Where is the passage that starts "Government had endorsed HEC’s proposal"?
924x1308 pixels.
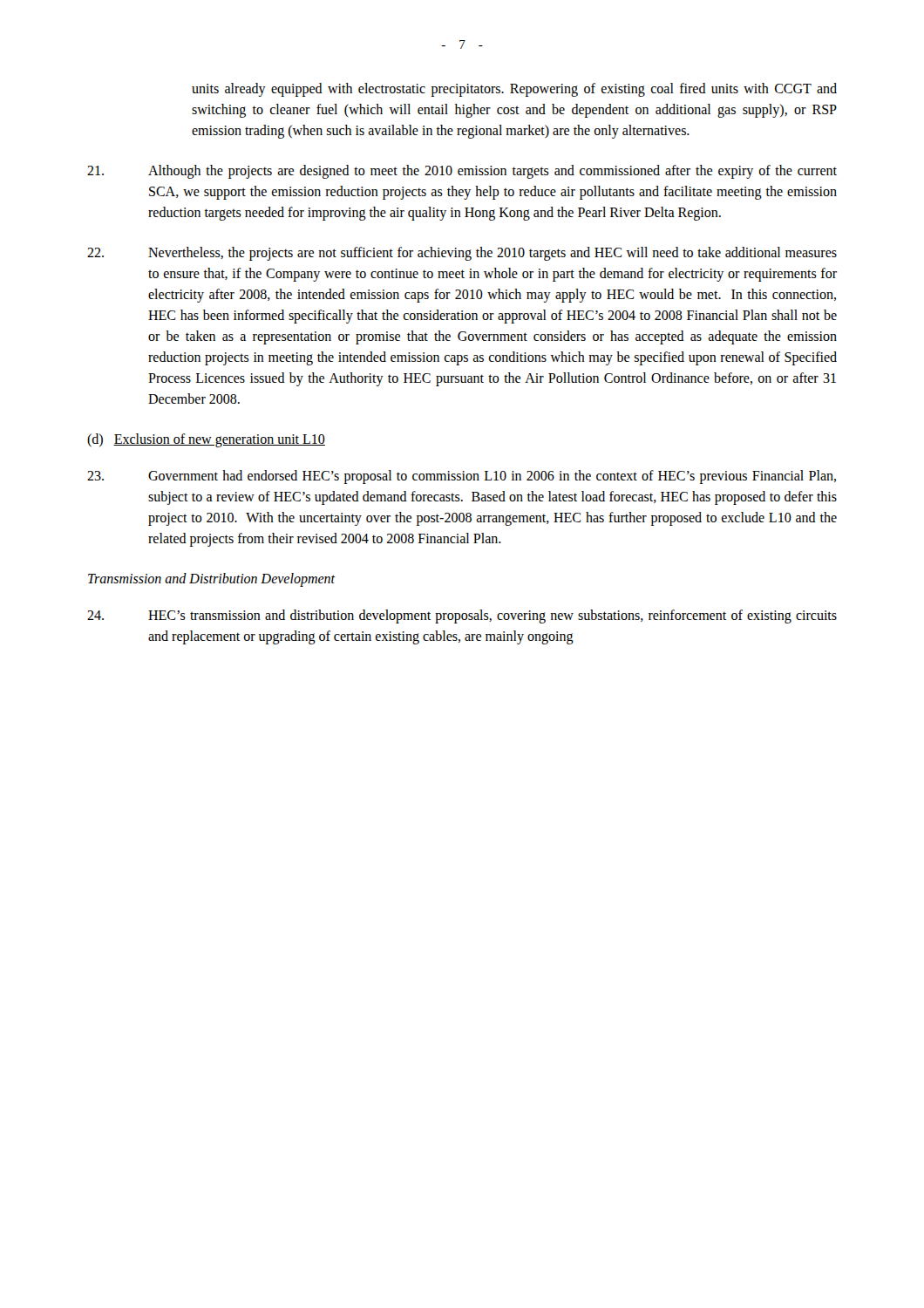click(462, 508)
